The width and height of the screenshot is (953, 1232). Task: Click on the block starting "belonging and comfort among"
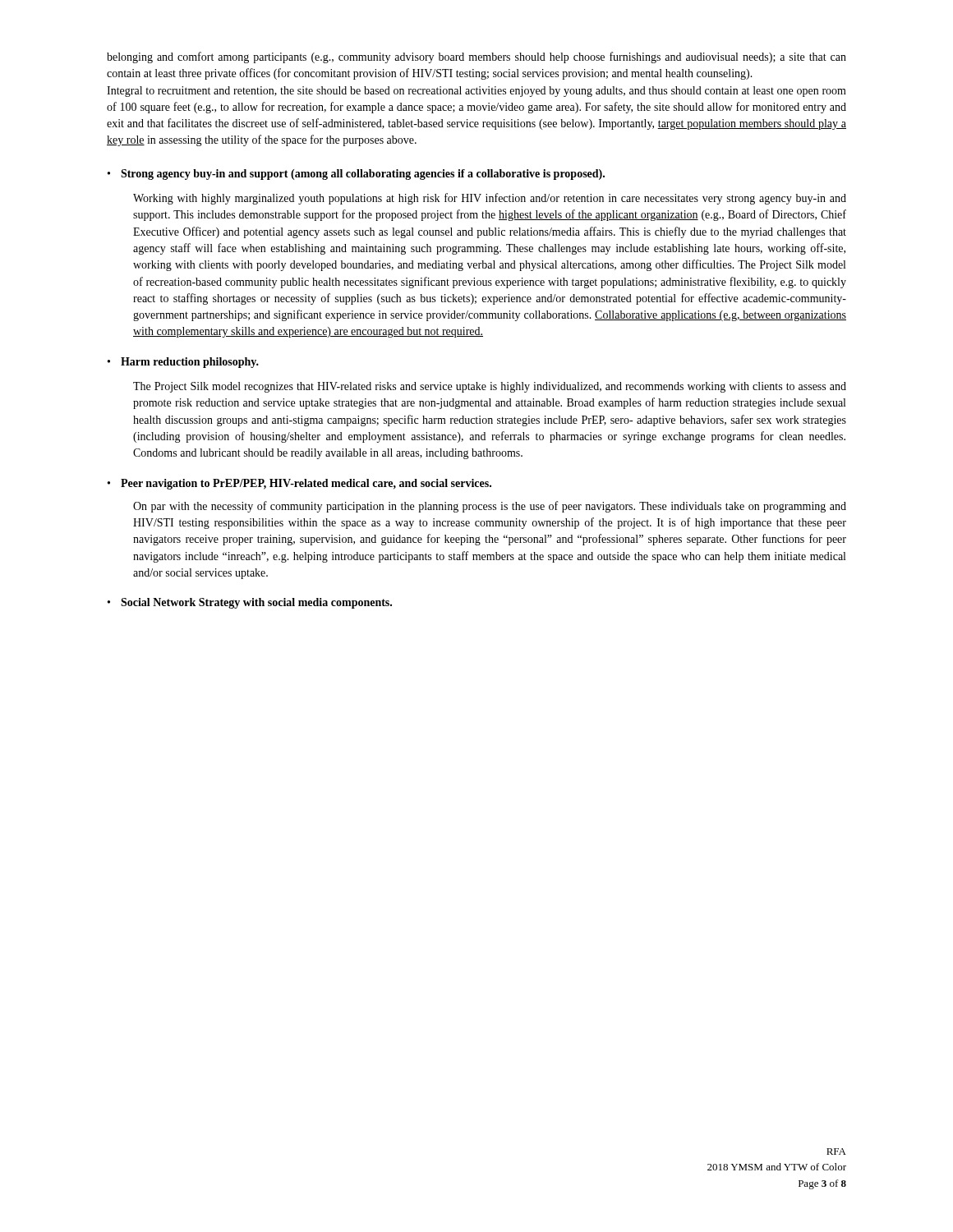click(x=476, y=99)
